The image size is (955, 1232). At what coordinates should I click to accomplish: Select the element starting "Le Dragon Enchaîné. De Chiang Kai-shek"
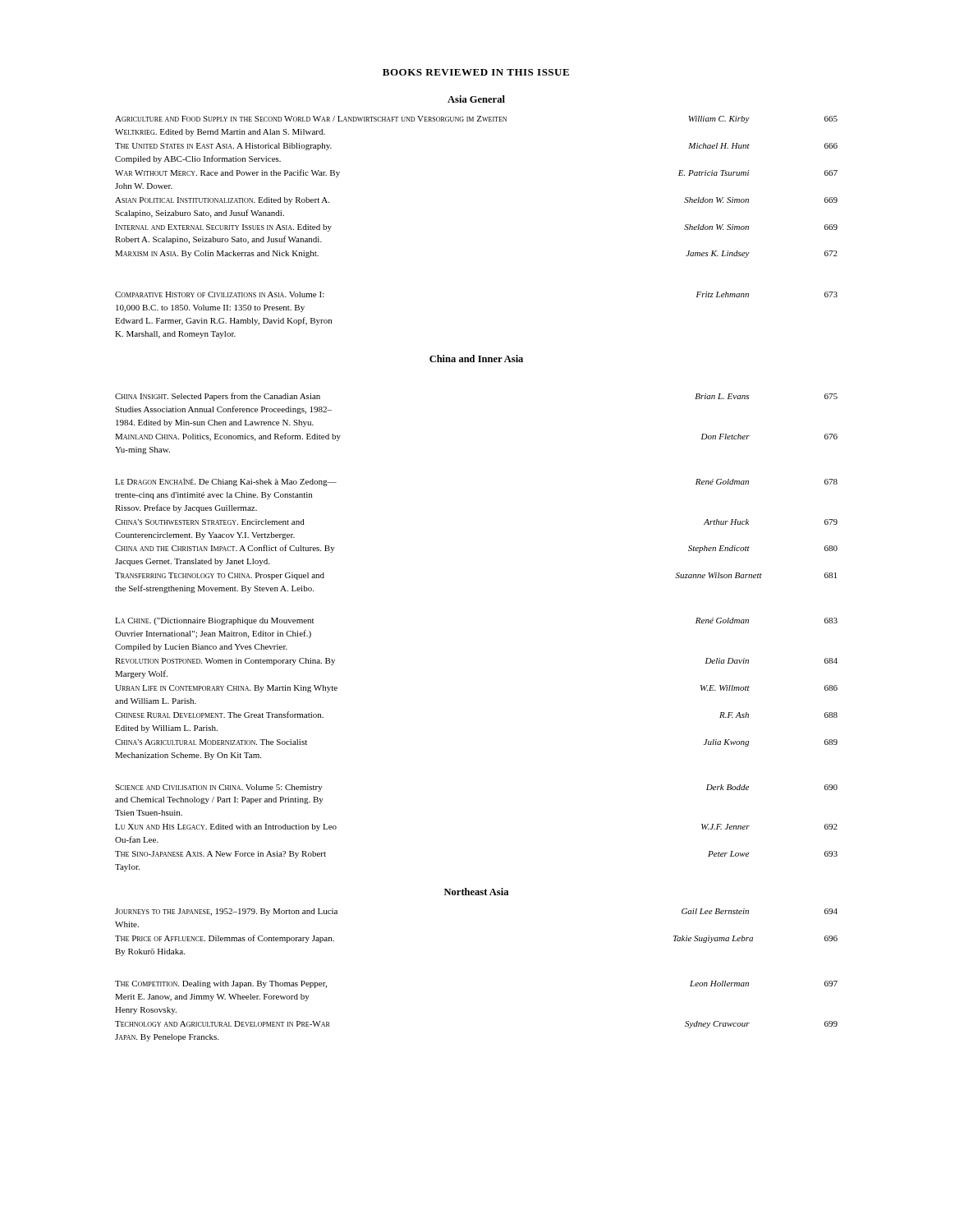pos(227,482)
